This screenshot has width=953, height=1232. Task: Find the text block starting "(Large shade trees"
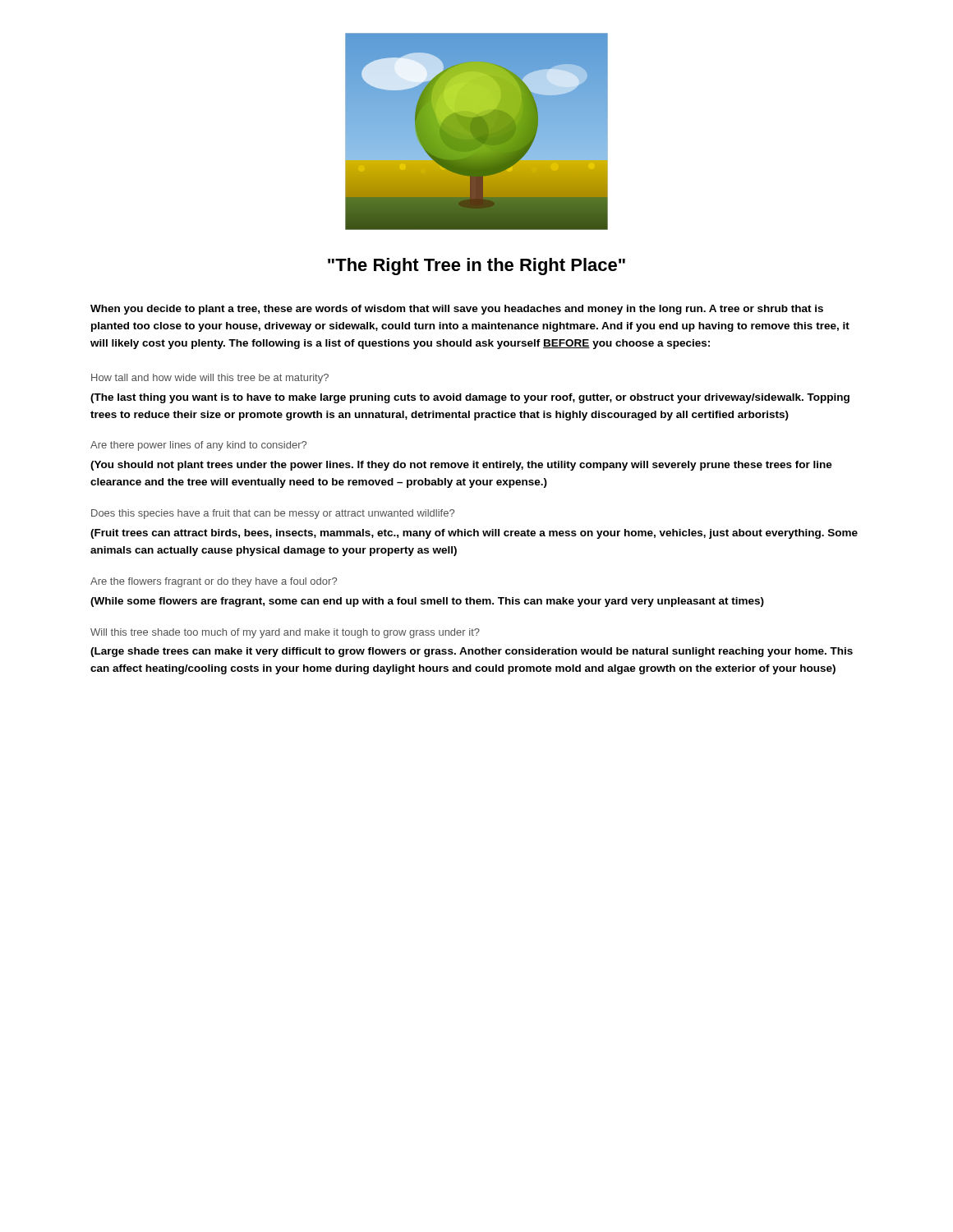tap(472, 660)
